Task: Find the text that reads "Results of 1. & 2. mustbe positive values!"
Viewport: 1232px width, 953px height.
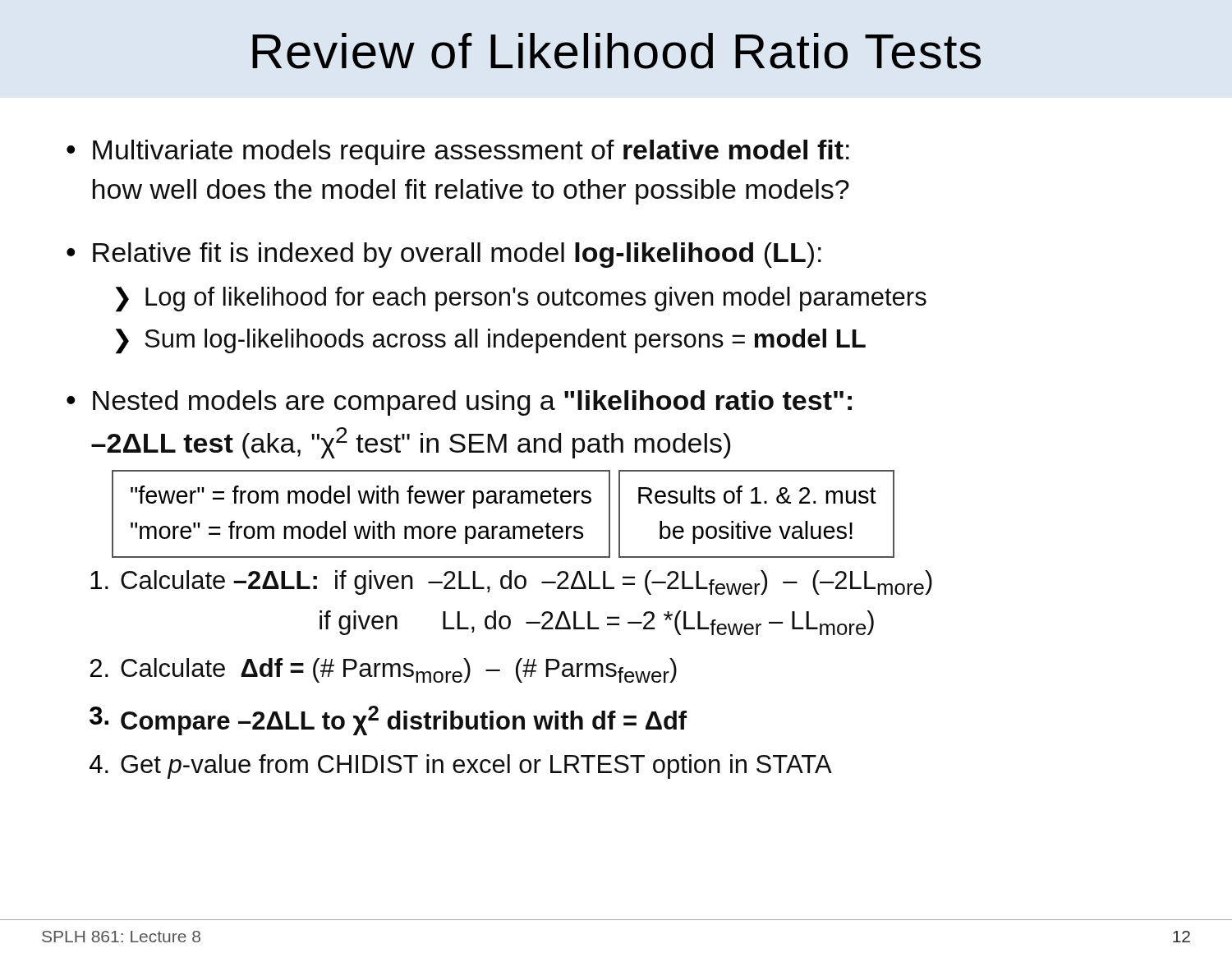Action: coord(756,513)
